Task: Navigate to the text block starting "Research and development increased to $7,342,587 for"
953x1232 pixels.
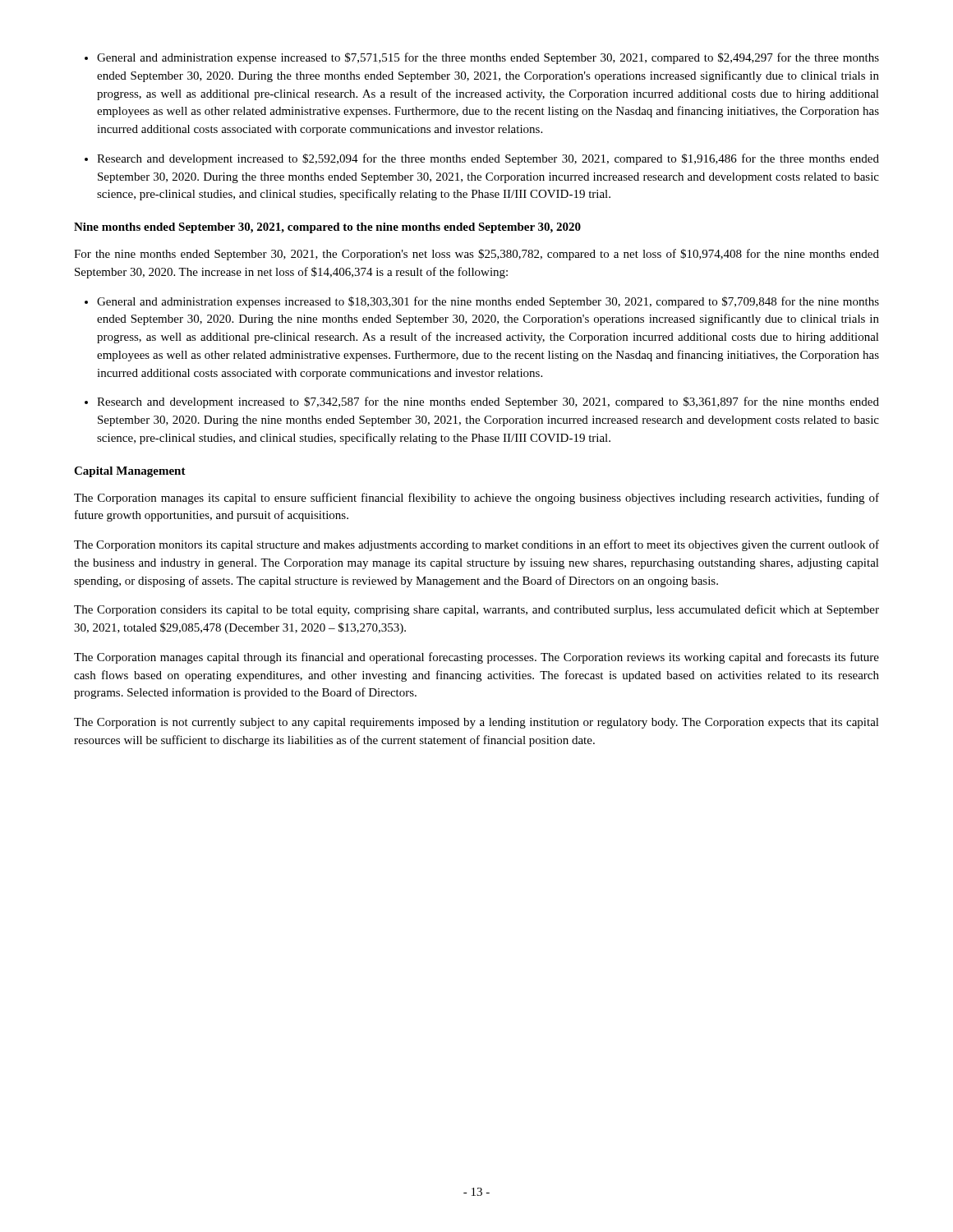Action: click(x=488, y=420)
